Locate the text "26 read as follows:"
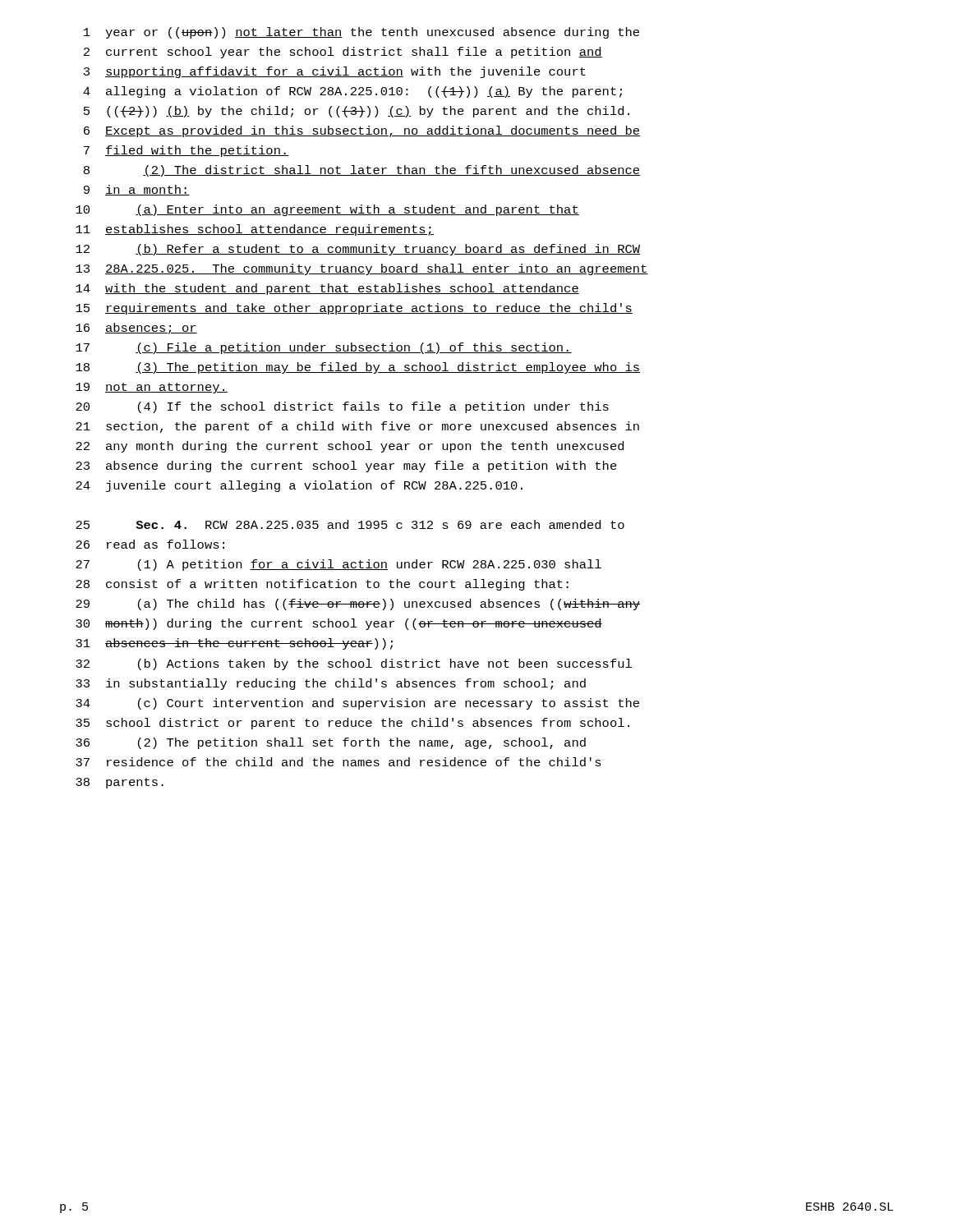 (150, 544)
